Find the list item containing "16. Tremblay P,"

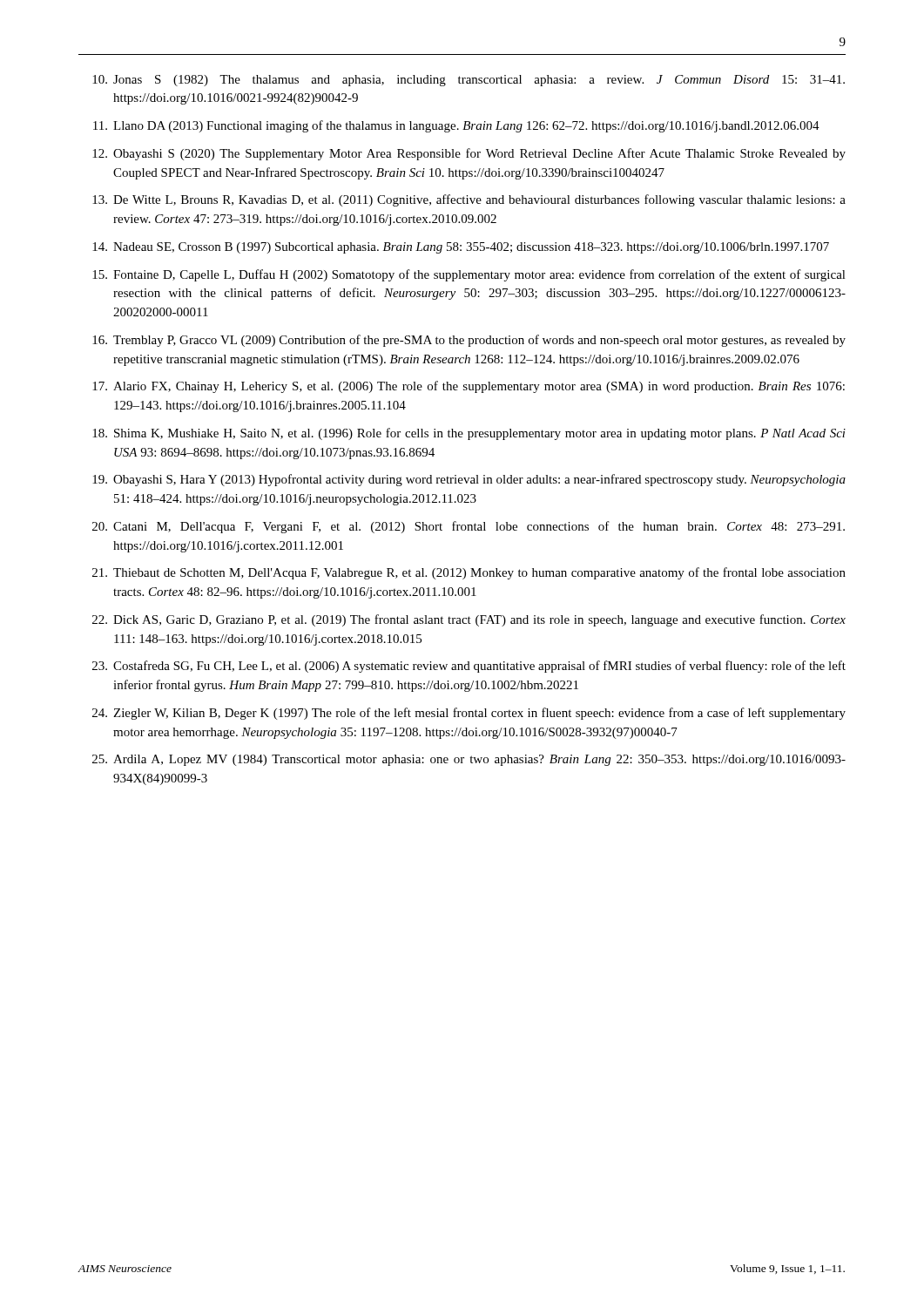(462, 350)
